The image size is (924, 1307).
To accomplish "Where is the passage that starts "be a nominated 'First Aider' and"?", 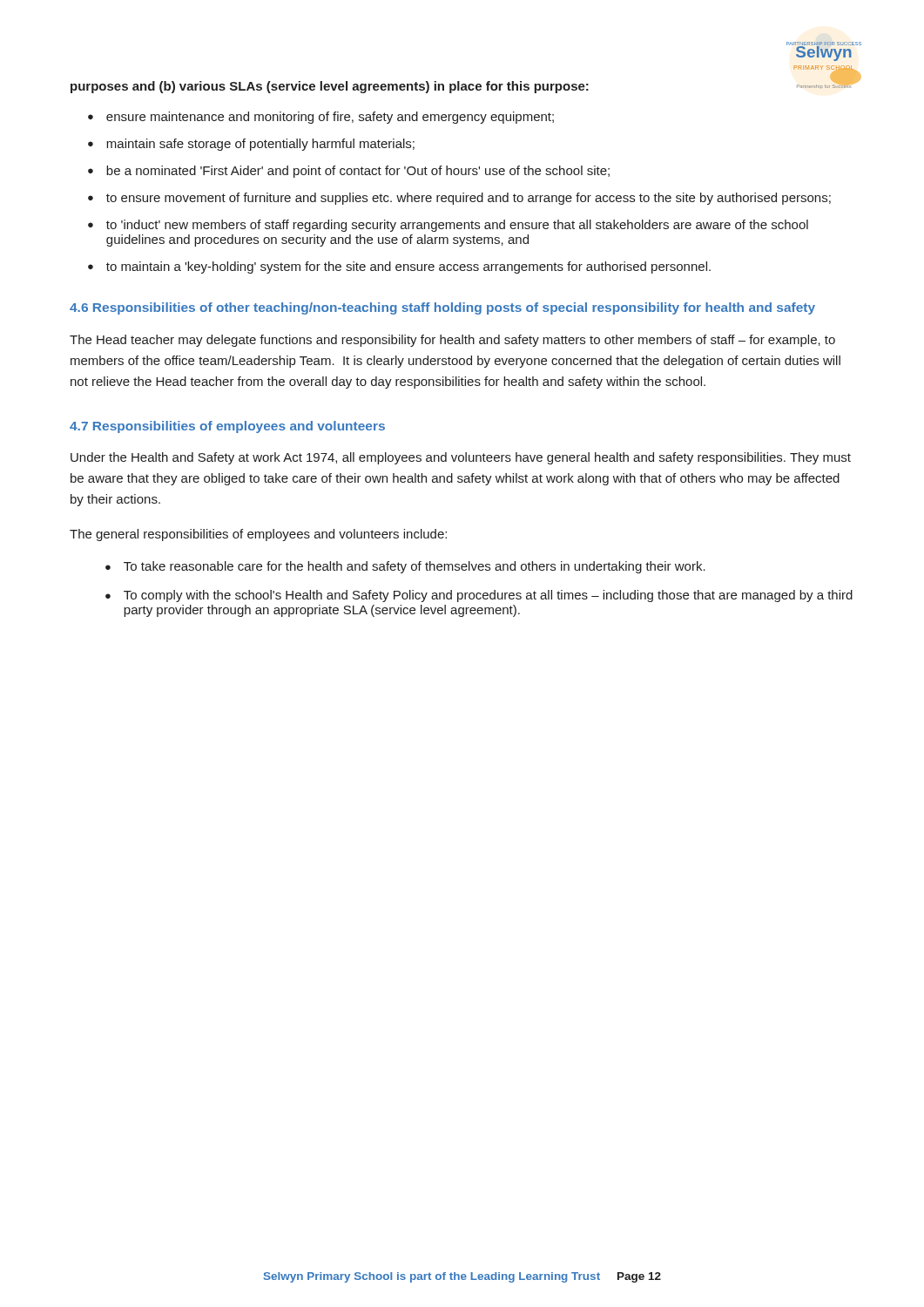I will coord(358,170).
